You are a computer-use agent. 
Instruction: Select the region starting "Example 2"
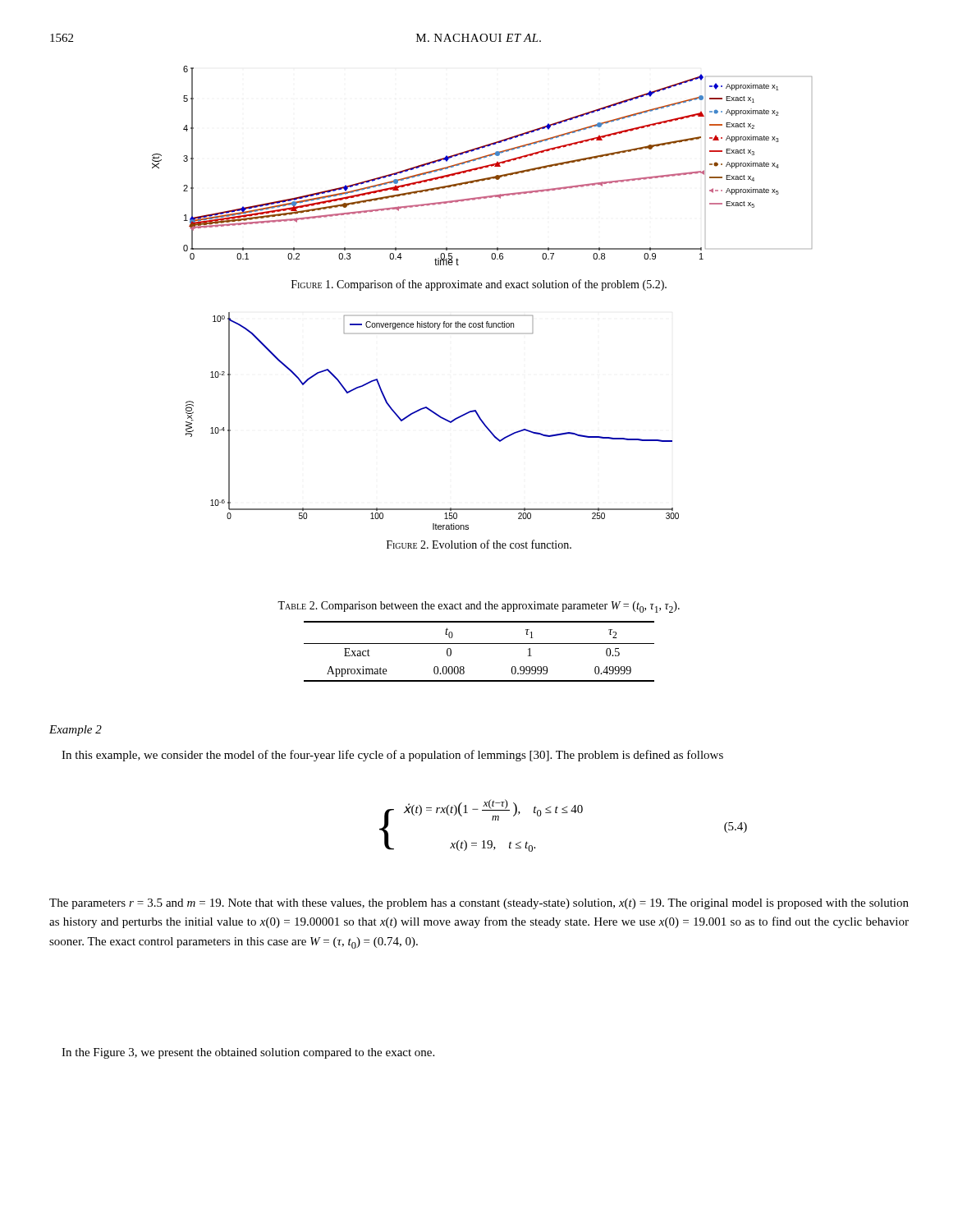coord(75,729)
